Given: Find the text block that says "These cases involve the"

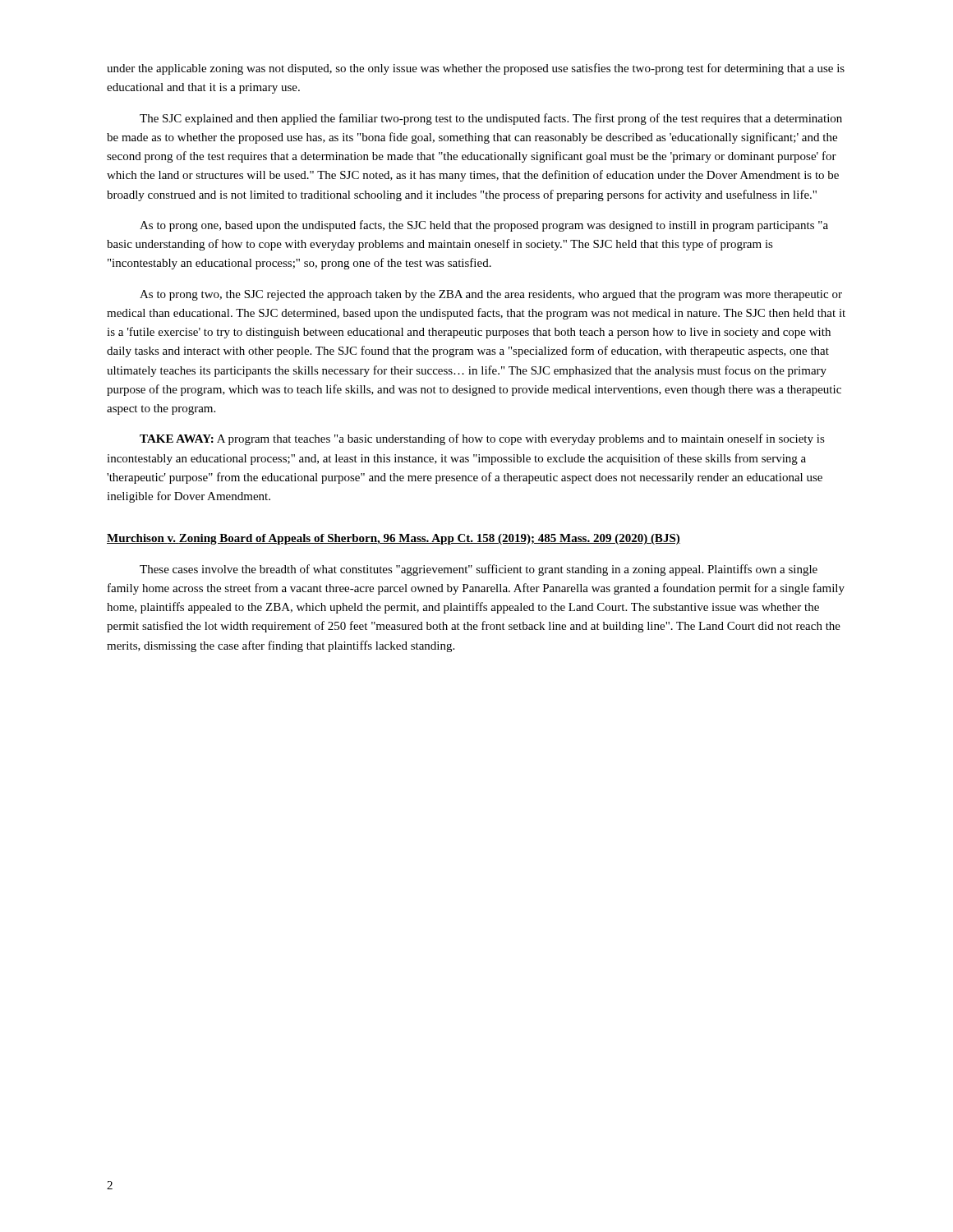Looking at the screenshot, I should pos(476,607).
